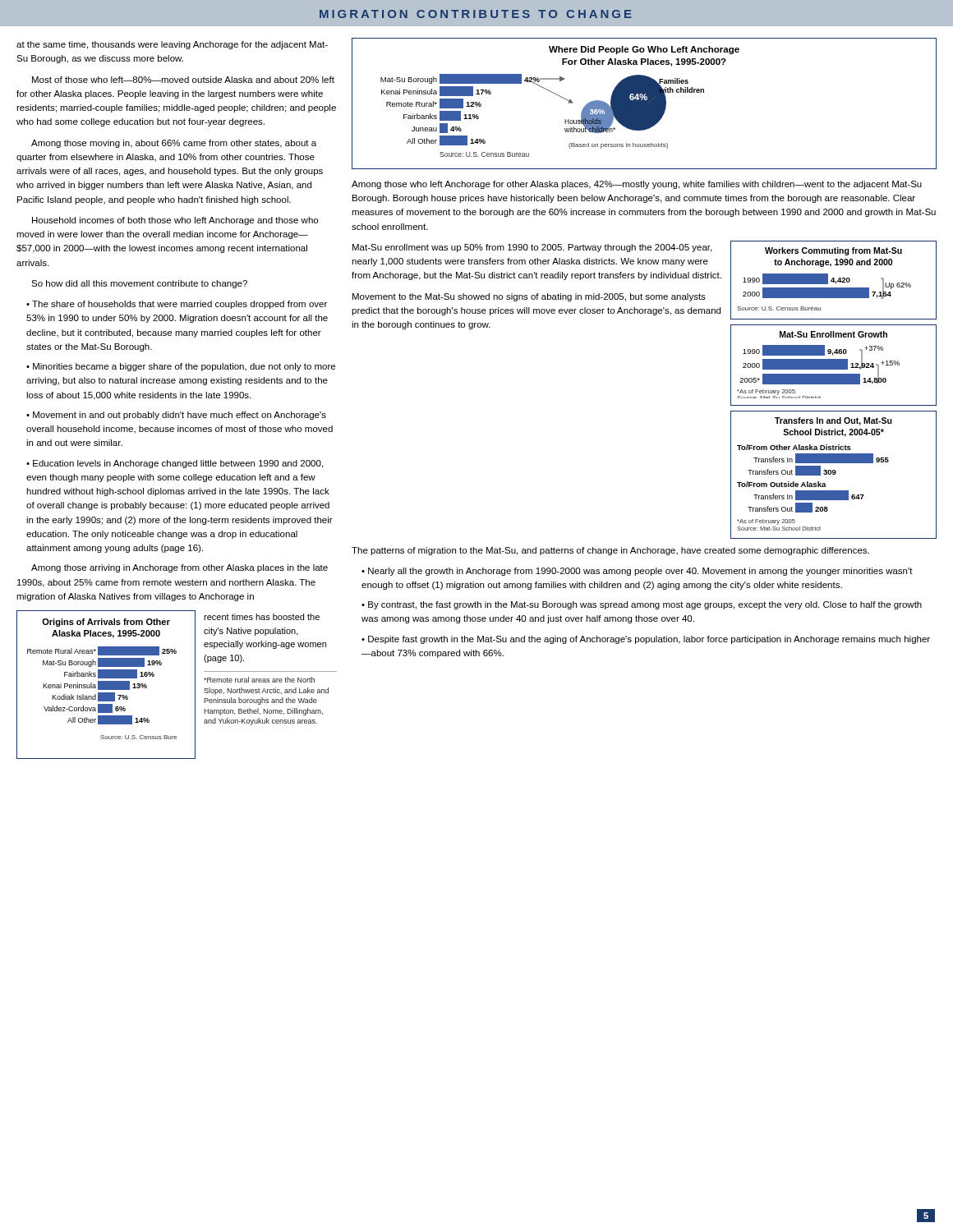This screenshot has width=953, height=1232.
Task: Point to the block beginning "The patterns of migration to the Mat-Su, and"
Action: pos(611,551)
